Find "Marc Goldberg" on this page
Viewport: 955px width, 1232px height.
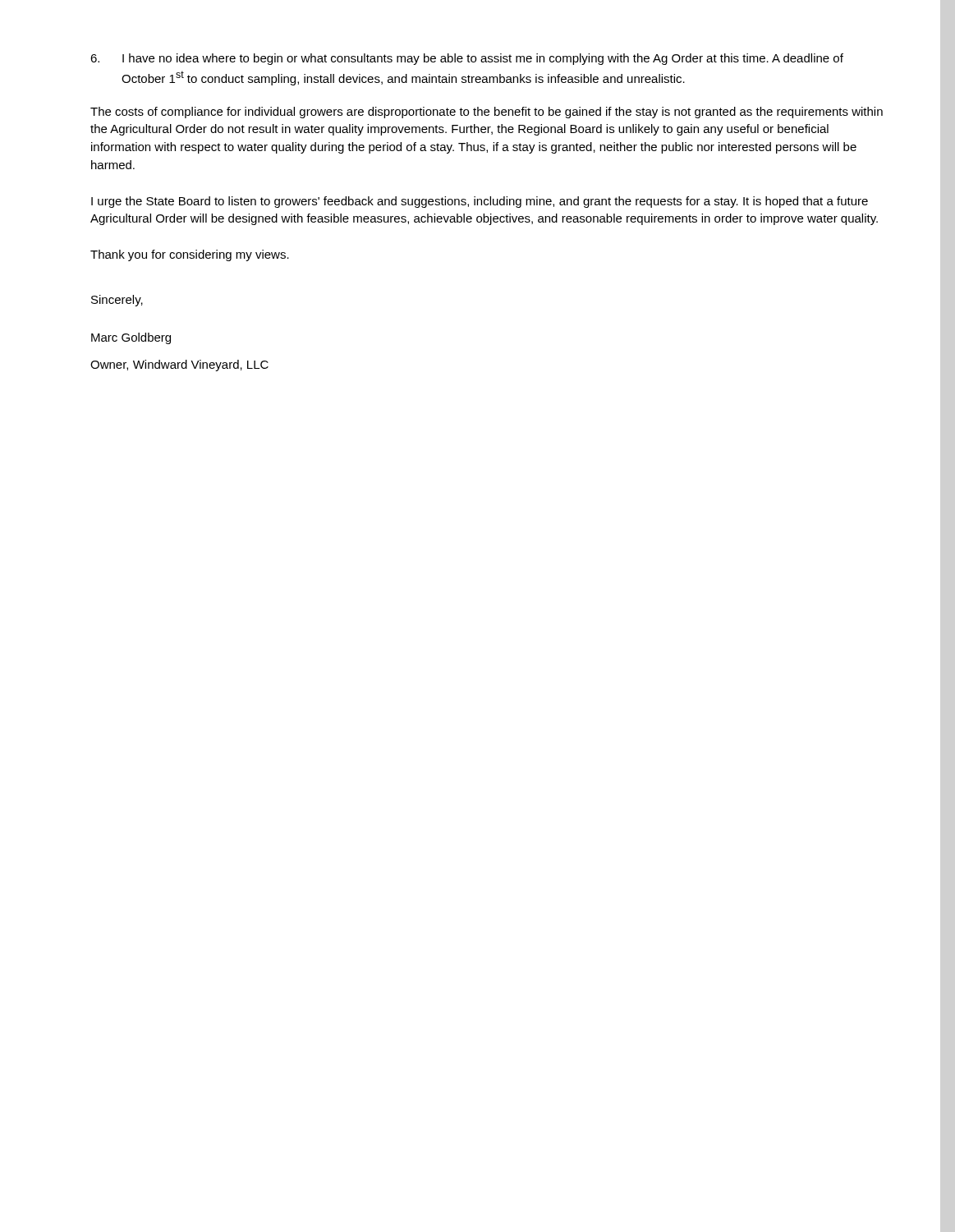pos(131,337)
